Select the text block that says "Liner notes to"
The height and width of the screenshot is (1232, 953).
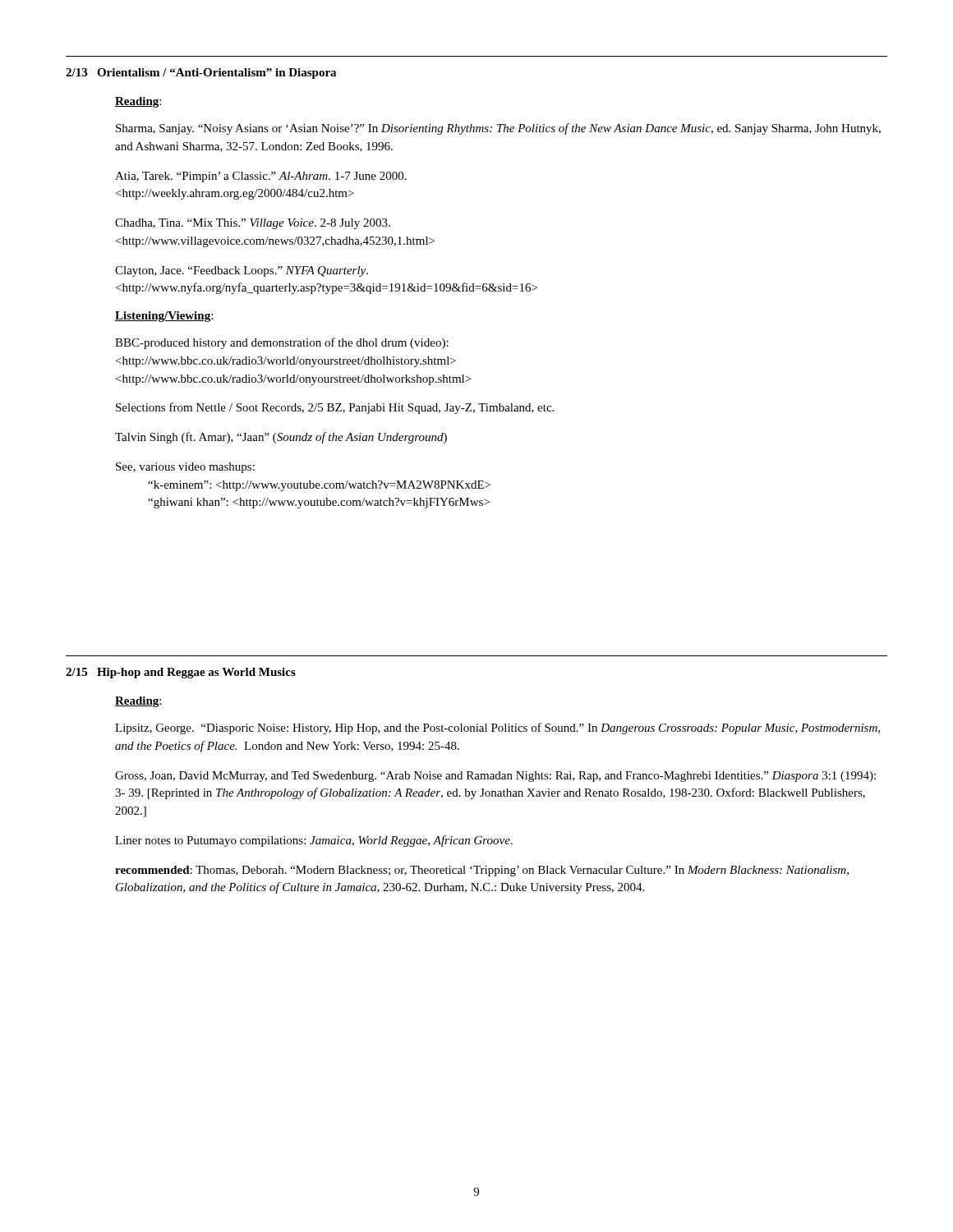tap(314, 840)
